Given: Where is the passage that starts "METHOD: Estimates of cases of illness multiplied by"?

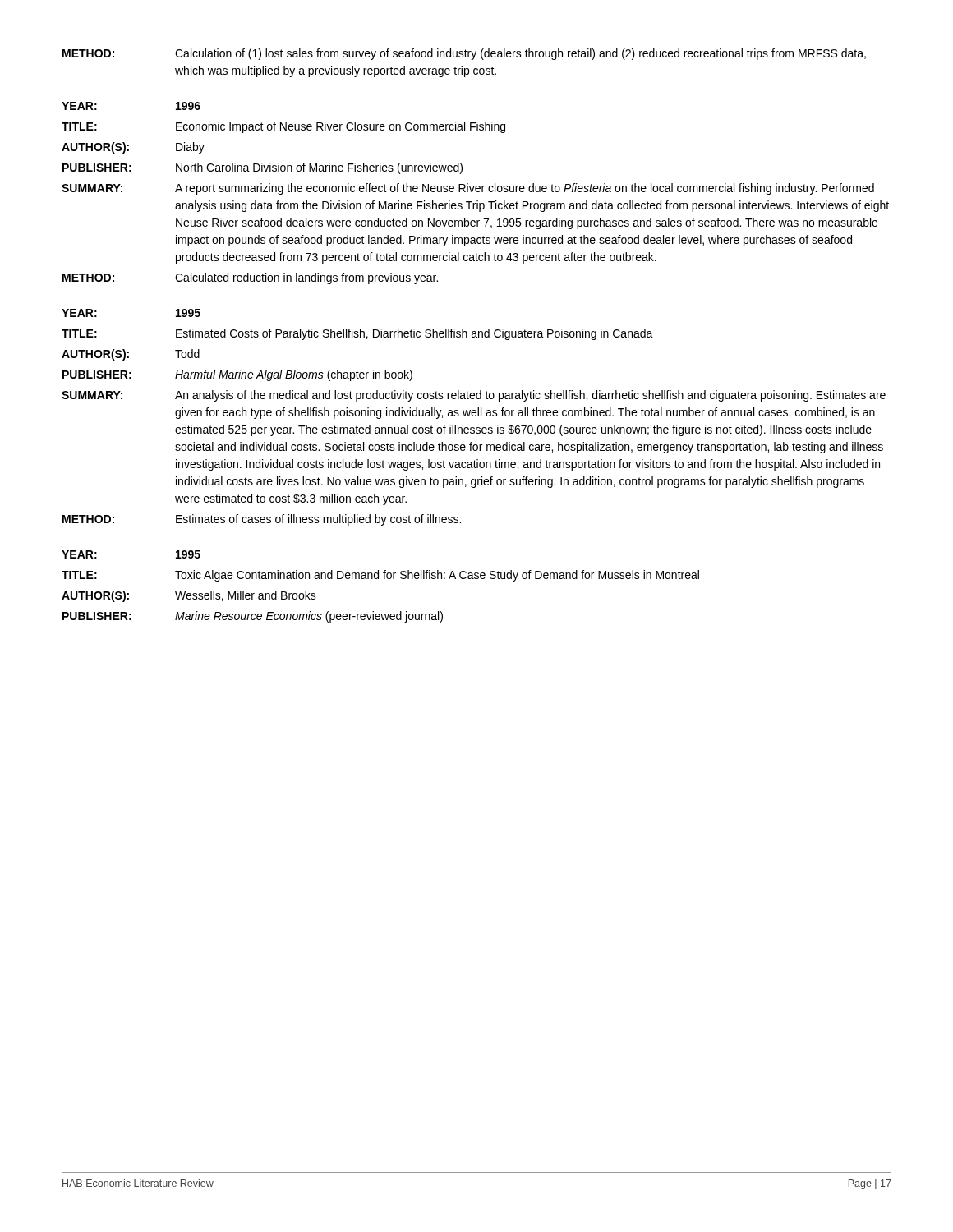Looking at the screenshot, I should click(262, 520).
